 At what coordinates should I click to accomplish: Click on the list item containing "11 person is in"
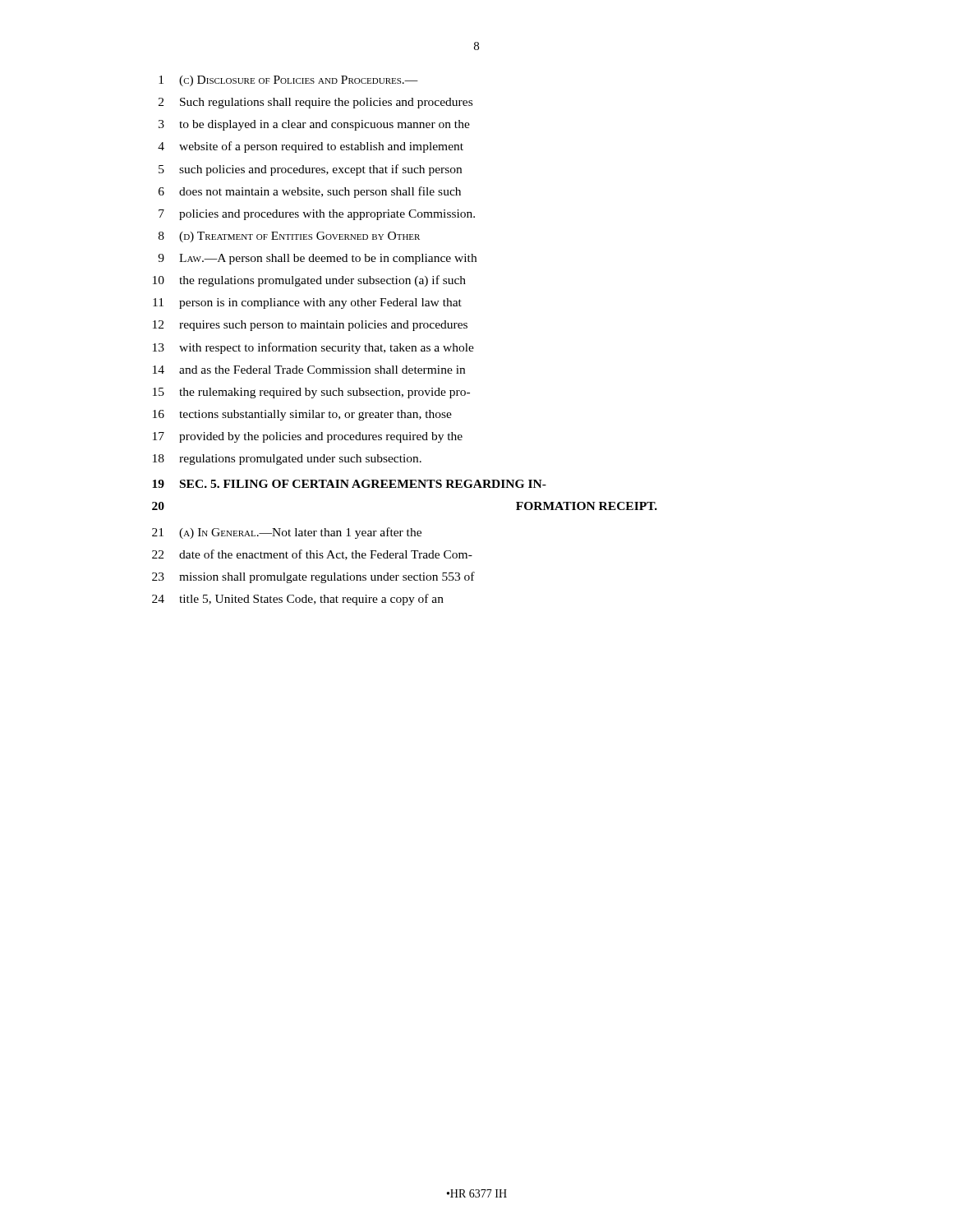[x=307, y=303]
